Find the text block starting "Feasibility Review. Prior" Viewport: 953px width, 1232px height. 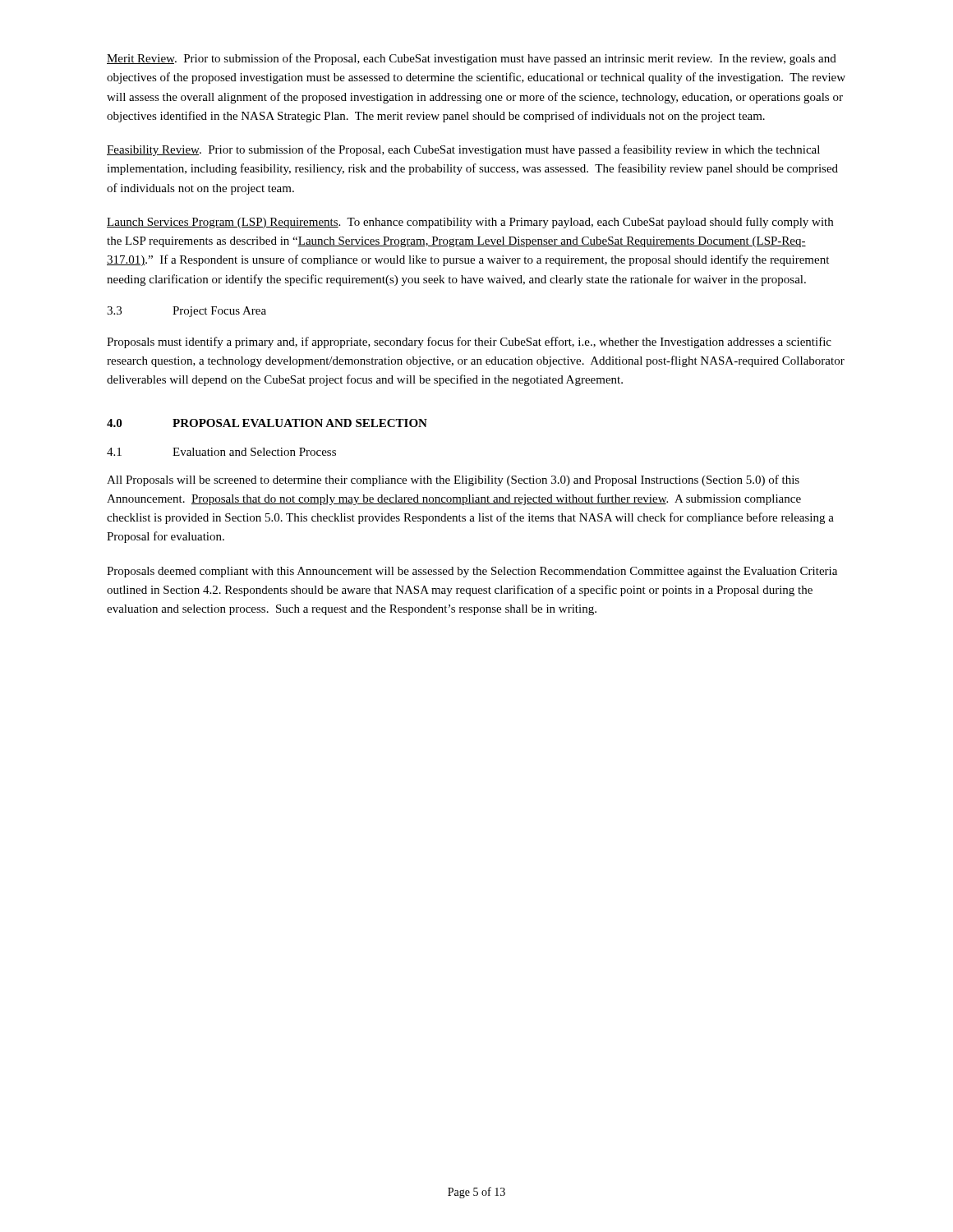point(472,169)
